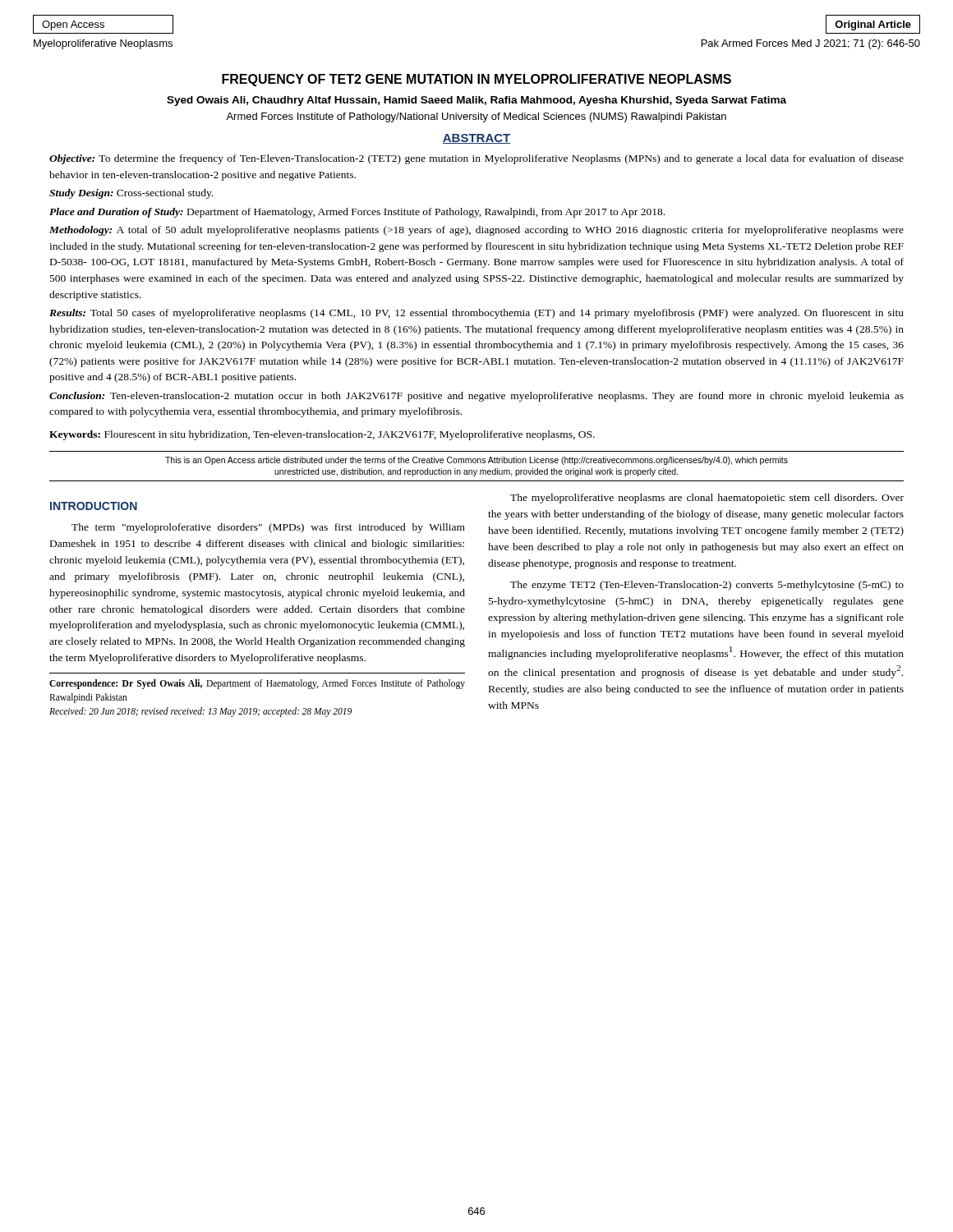
Task: Navigate to the text block starting "The myeloproliferative neoplasms are clonal haematopoietic stem cell"
Action: coord(696,601)
